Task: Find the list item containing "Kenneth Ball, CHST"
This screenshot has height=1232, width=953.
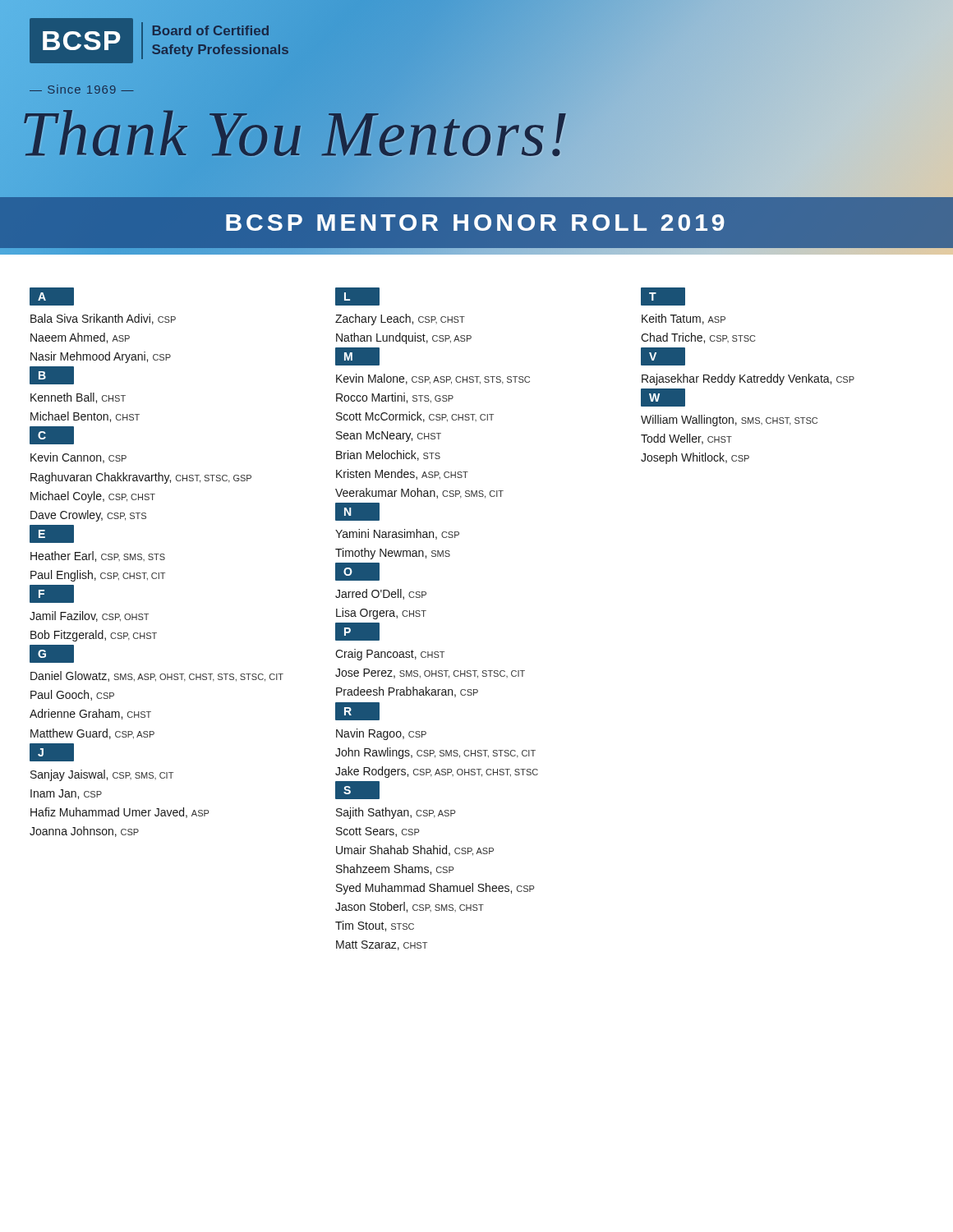Action: coord(78,398)
